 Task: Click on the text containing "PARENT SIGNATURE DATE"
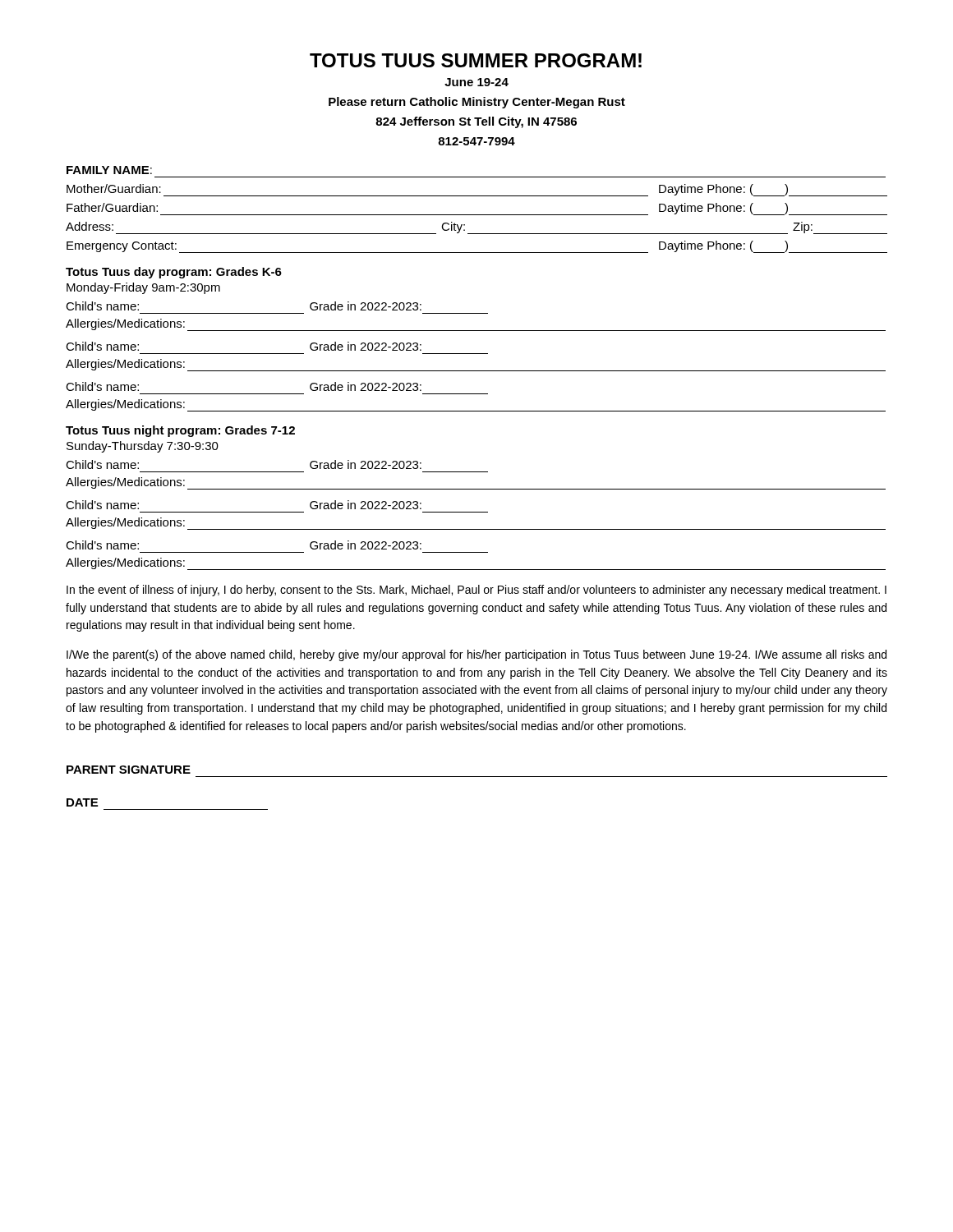(476, 786)
